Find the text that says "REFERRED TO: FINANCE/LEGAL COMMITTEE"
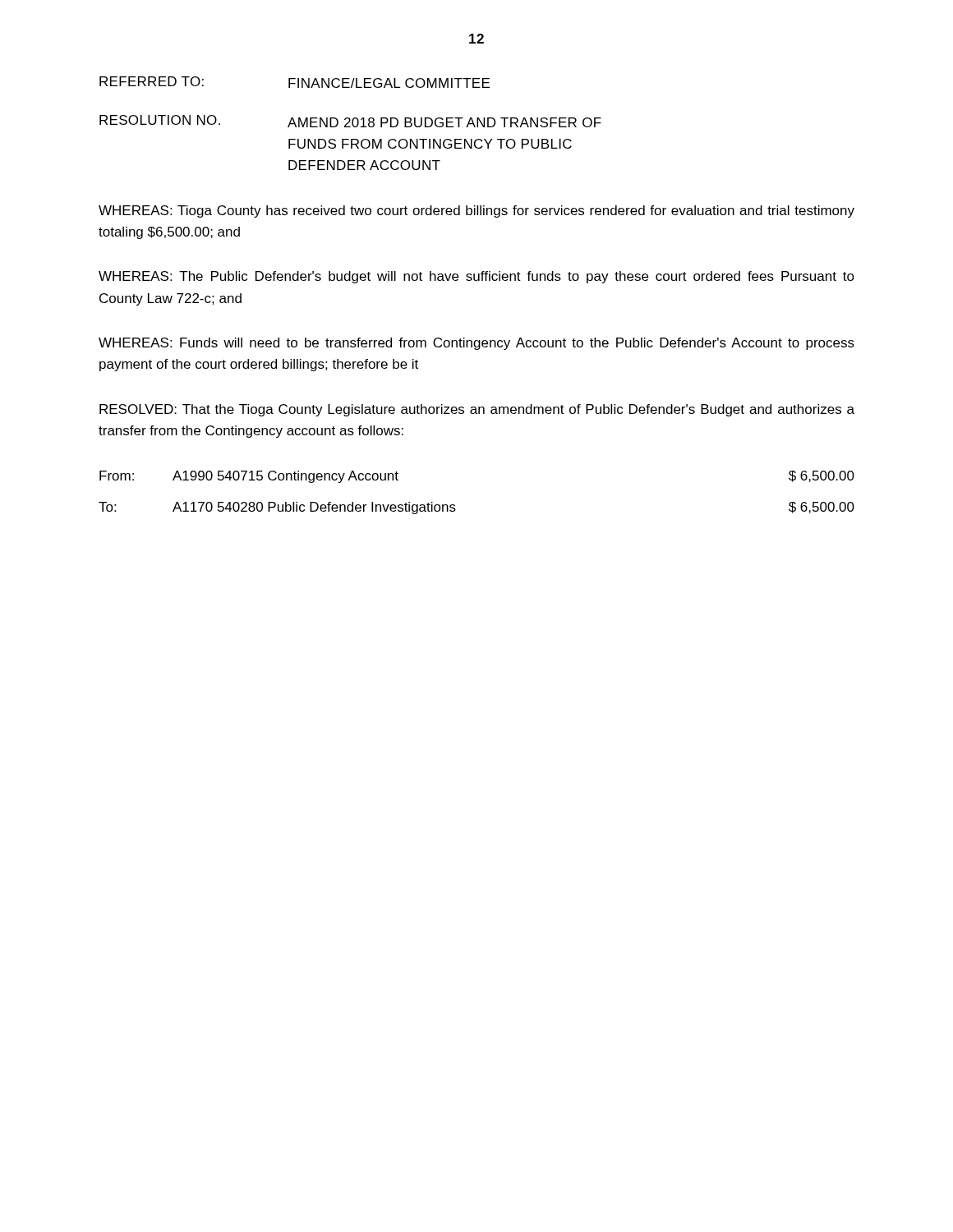 (295, 84)
